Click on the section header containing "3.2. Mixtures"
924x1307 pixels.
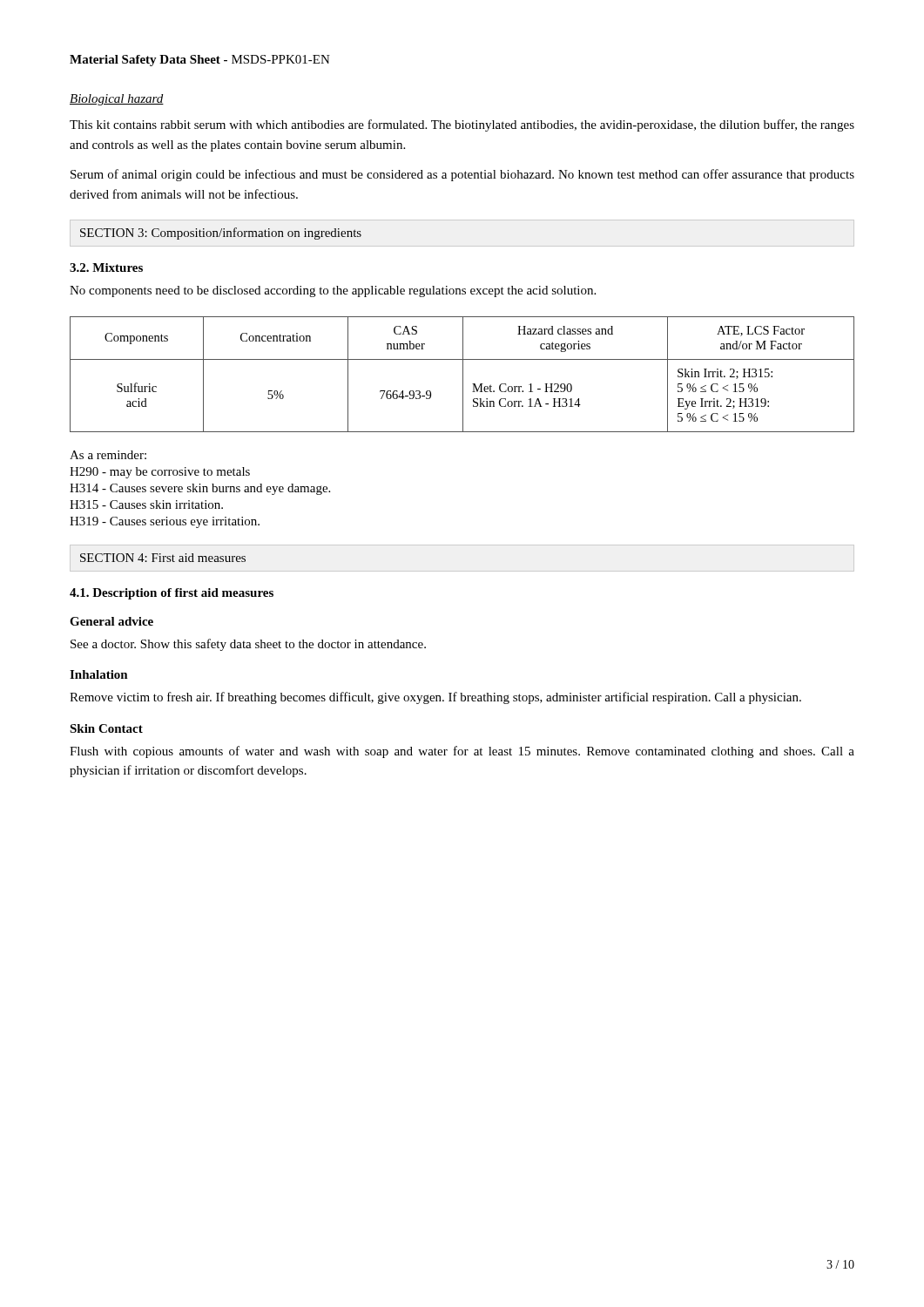point(106,267)
